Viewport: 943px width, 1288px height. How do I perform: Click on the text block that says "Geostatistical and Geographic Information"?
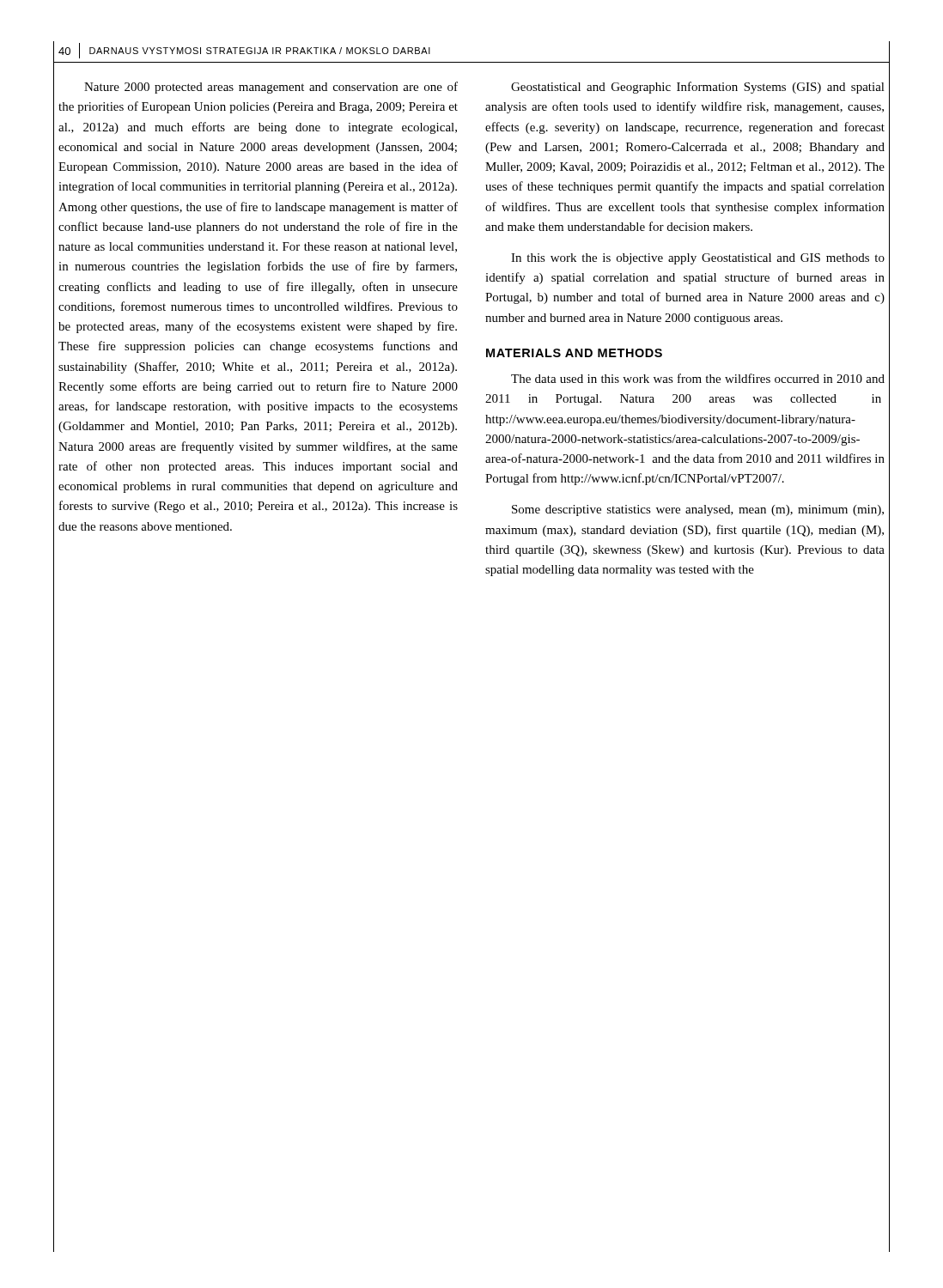point(685,203)
